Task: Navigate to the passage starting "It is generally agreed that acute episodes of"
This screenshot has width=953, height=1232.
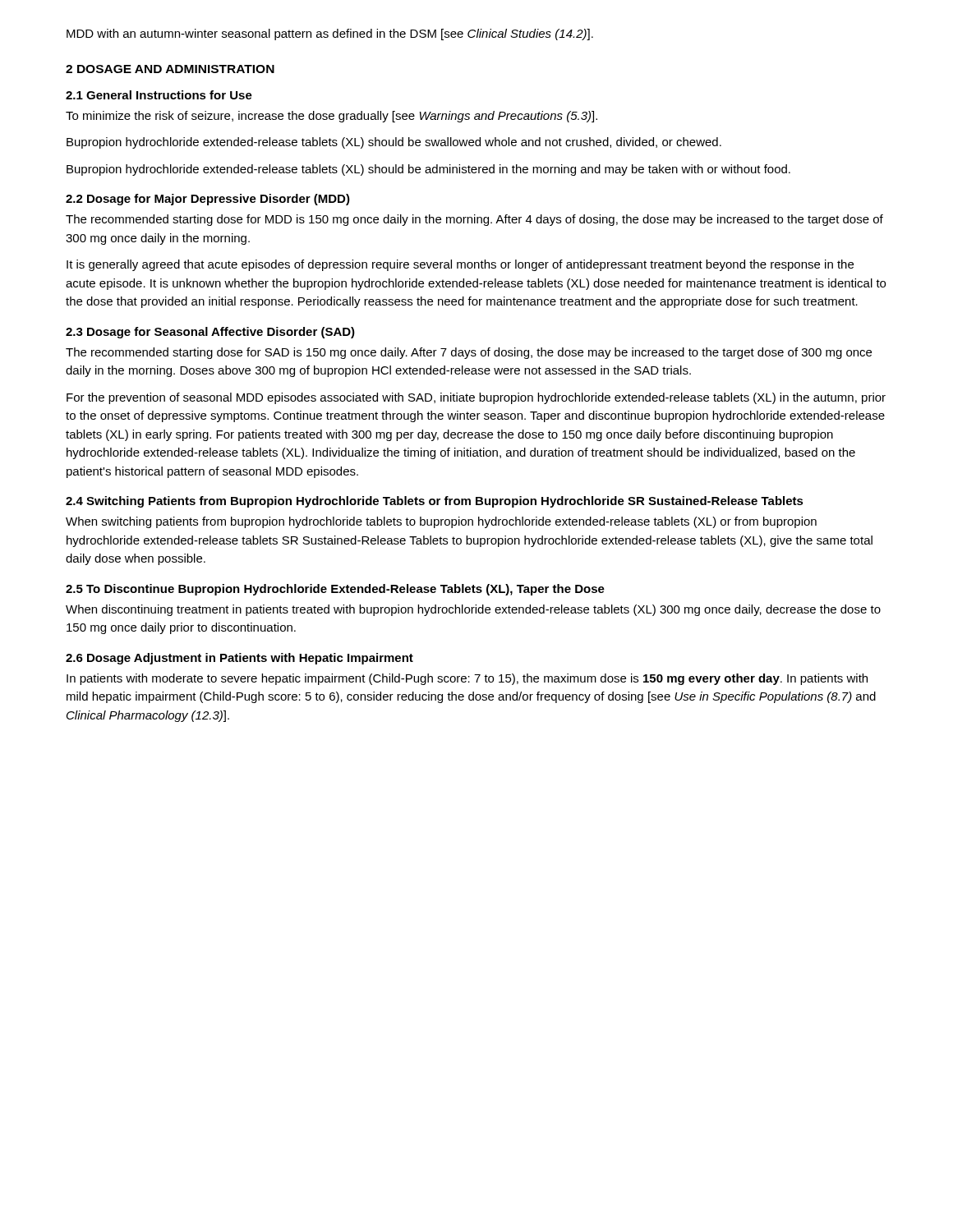Action: coord(476,283)
